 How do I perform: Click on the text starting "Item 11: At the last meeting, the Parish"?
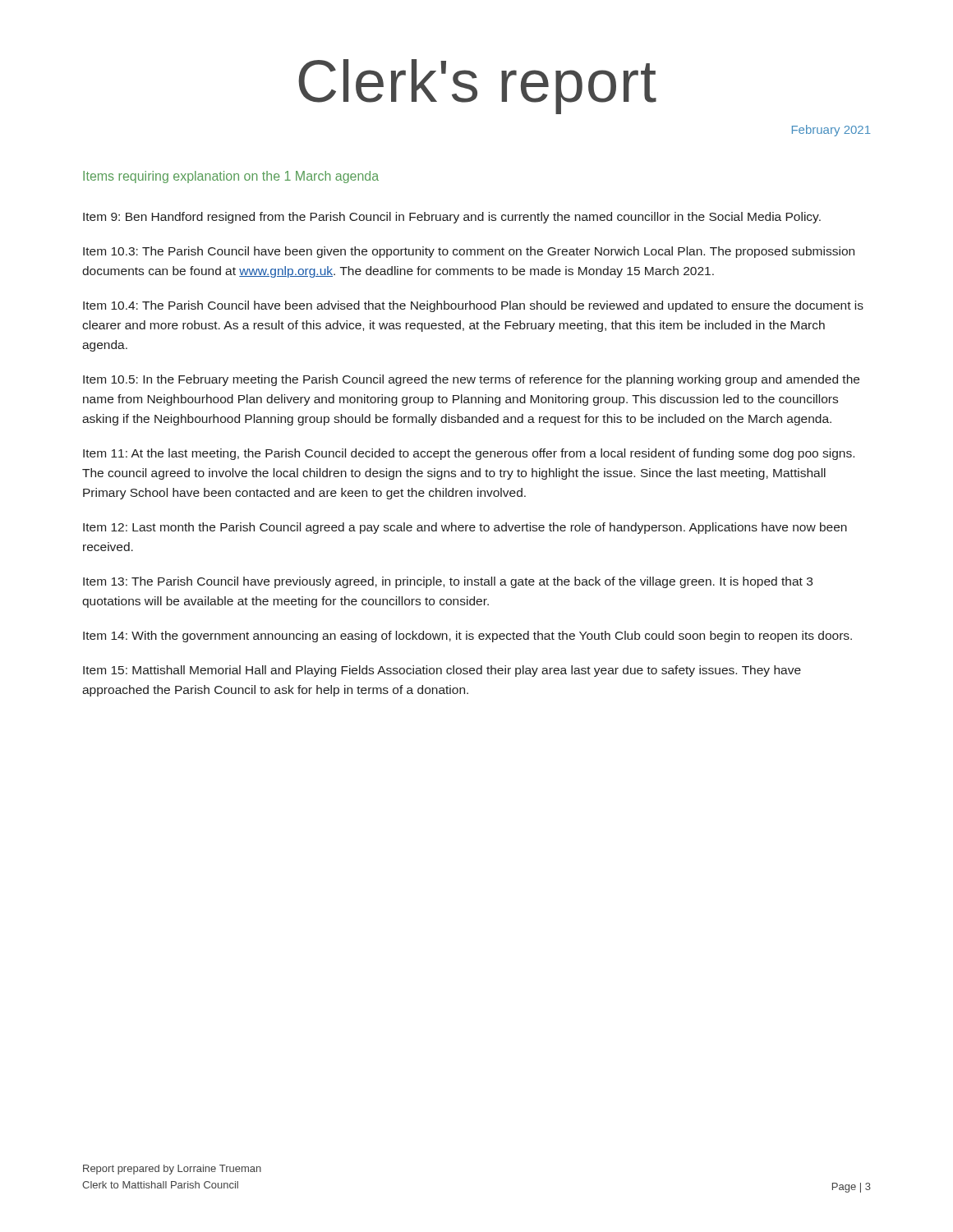[469, 473]
